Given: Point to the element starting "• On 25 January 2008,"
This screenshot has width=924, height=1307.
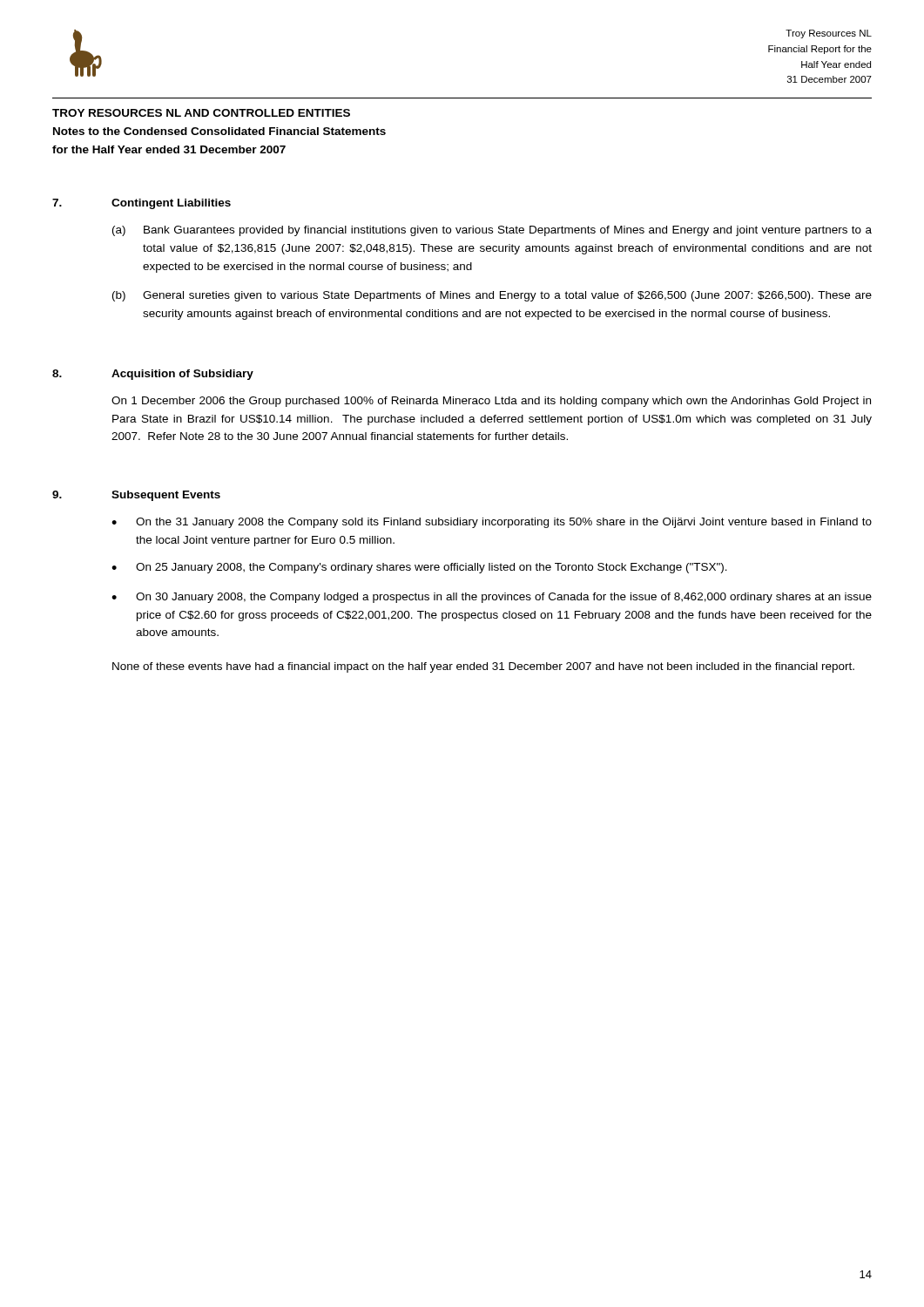Looking at the screenshot, I should [492, 569].
